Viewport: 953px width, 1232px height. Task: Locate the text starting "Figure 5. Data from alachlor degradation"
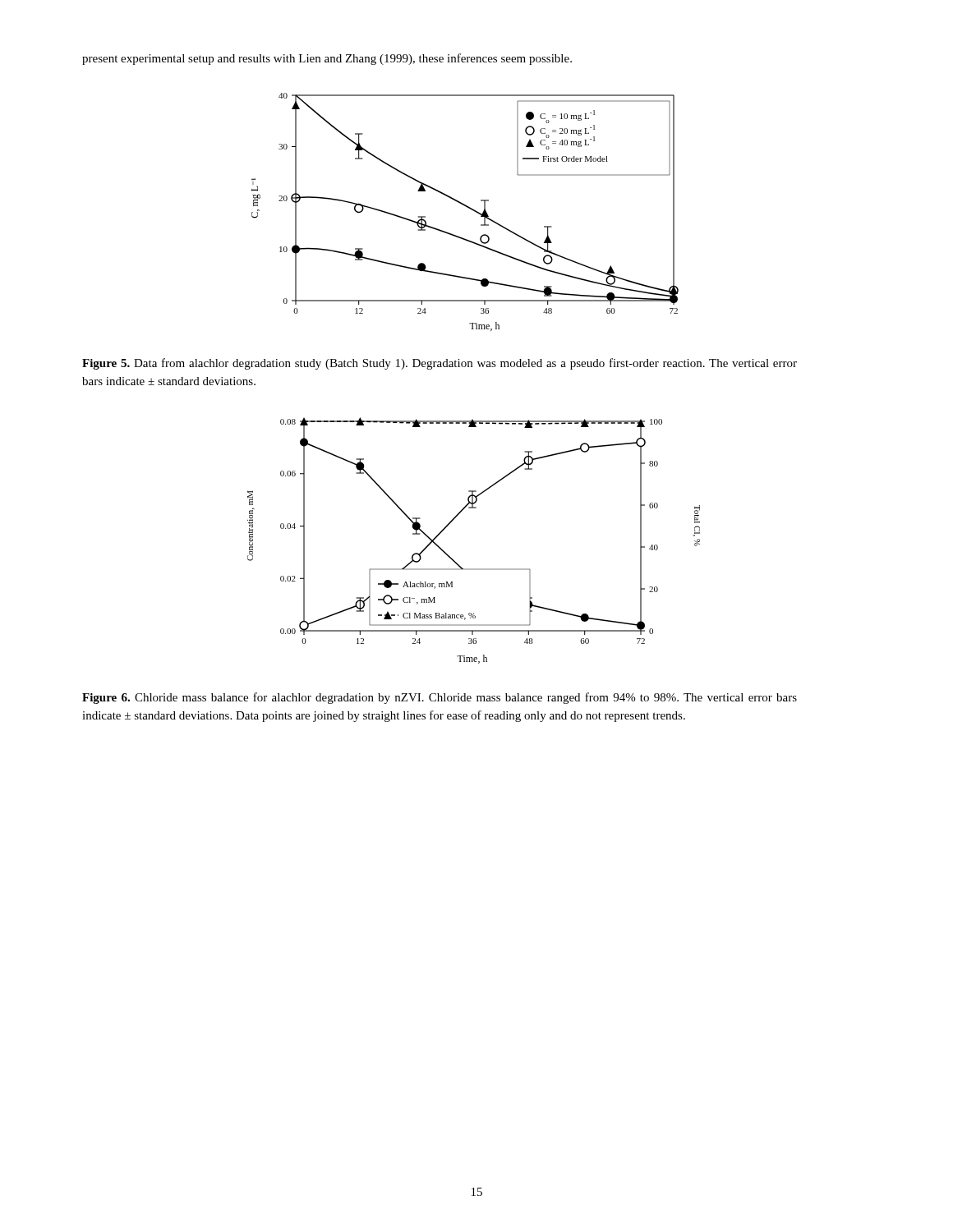point(440,372)
